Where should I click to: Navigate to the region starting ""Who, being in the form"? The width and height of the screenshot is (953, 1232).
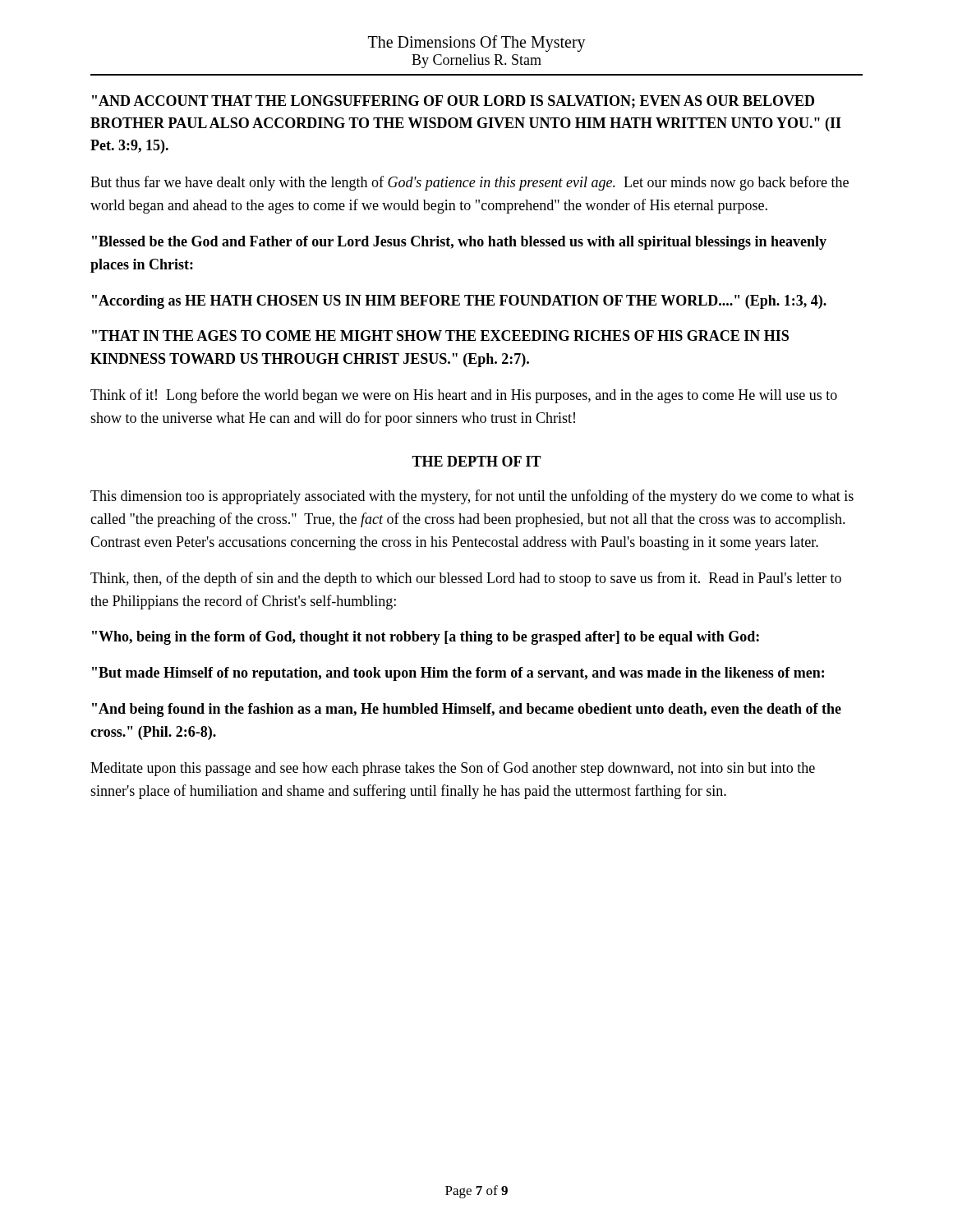(425, 637)
